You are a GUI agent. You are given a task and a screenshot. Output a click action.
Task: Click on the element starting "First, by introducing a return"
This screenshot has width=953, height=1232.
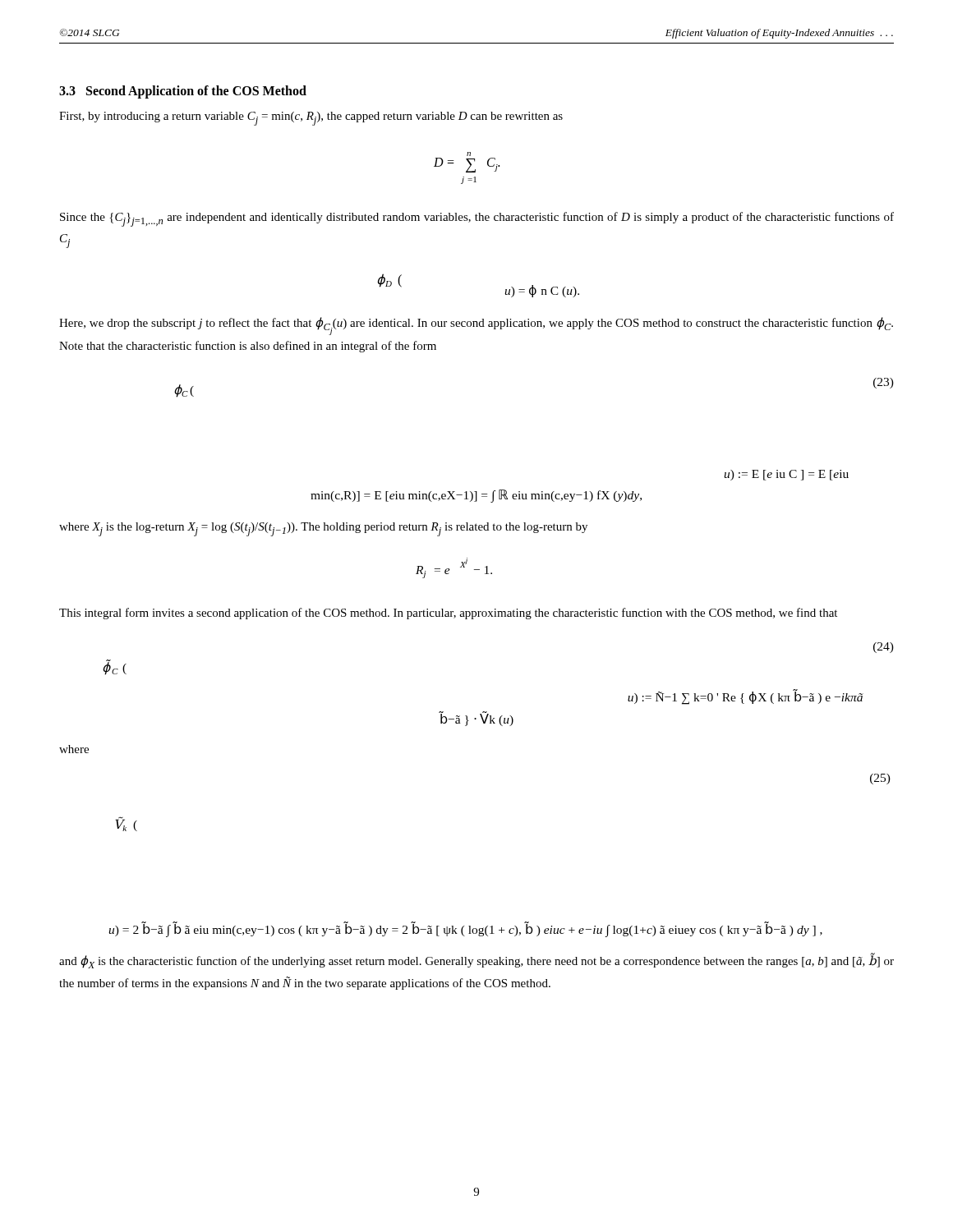click(311, 117)
